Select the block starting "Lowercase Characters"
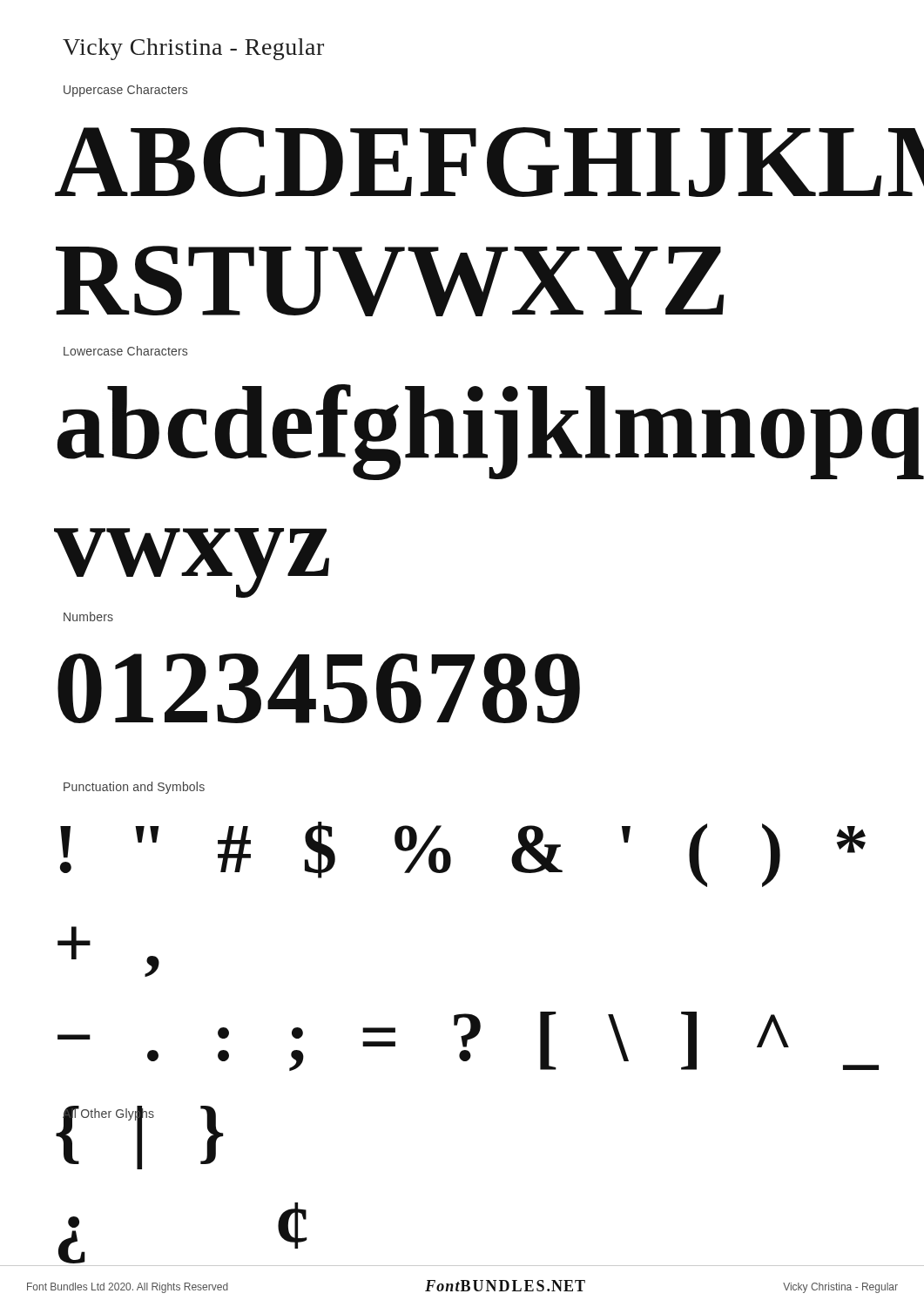This screenshot has width=924, height=1307. coord(125,351)
